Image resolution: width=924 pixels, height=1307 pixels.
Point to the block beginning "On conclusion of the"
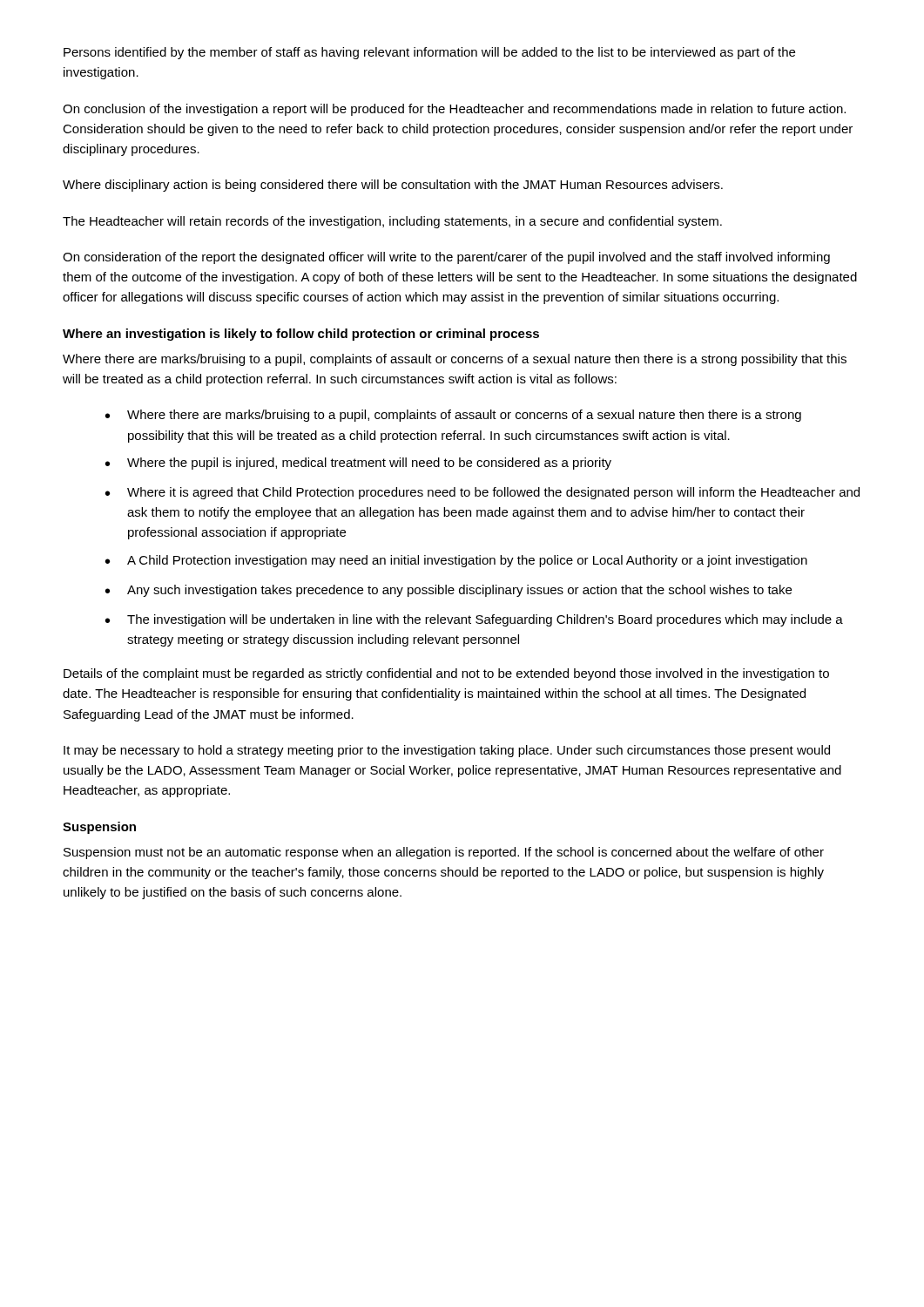click(458, 128)
